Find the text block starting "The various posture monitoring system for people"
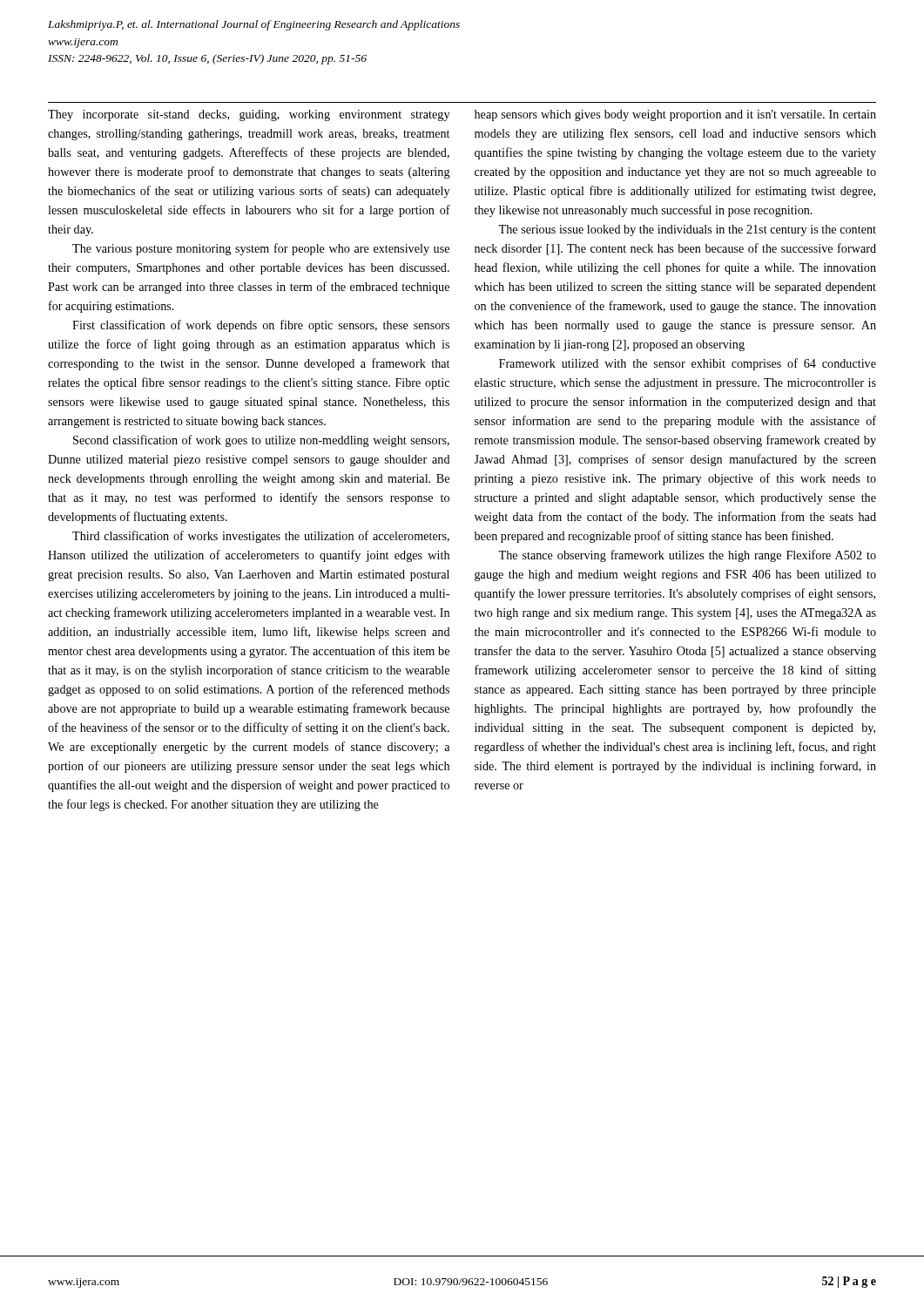 point(249,277)
